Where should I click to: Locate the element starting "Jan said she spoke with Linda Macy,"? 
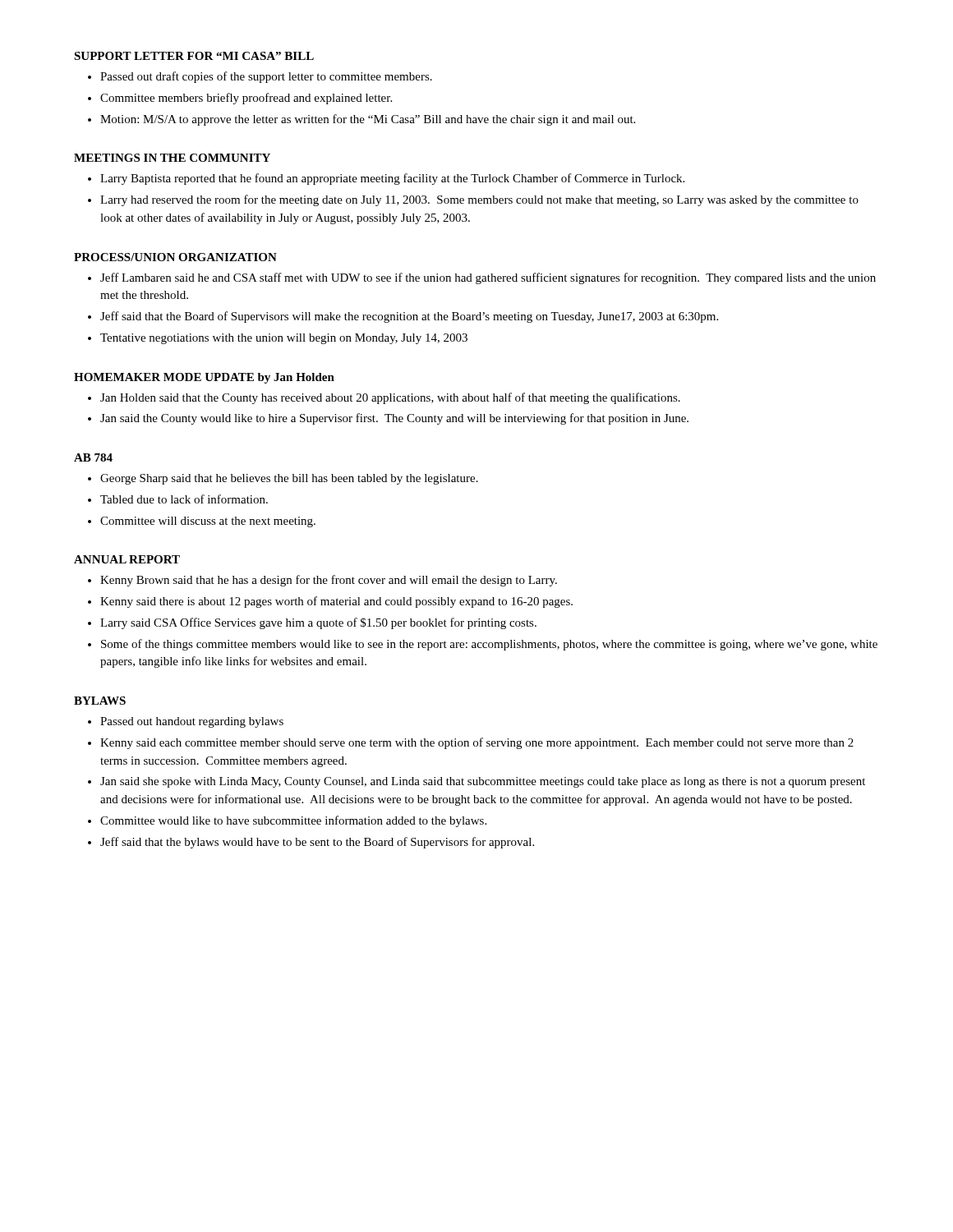[x=483, y=790]
